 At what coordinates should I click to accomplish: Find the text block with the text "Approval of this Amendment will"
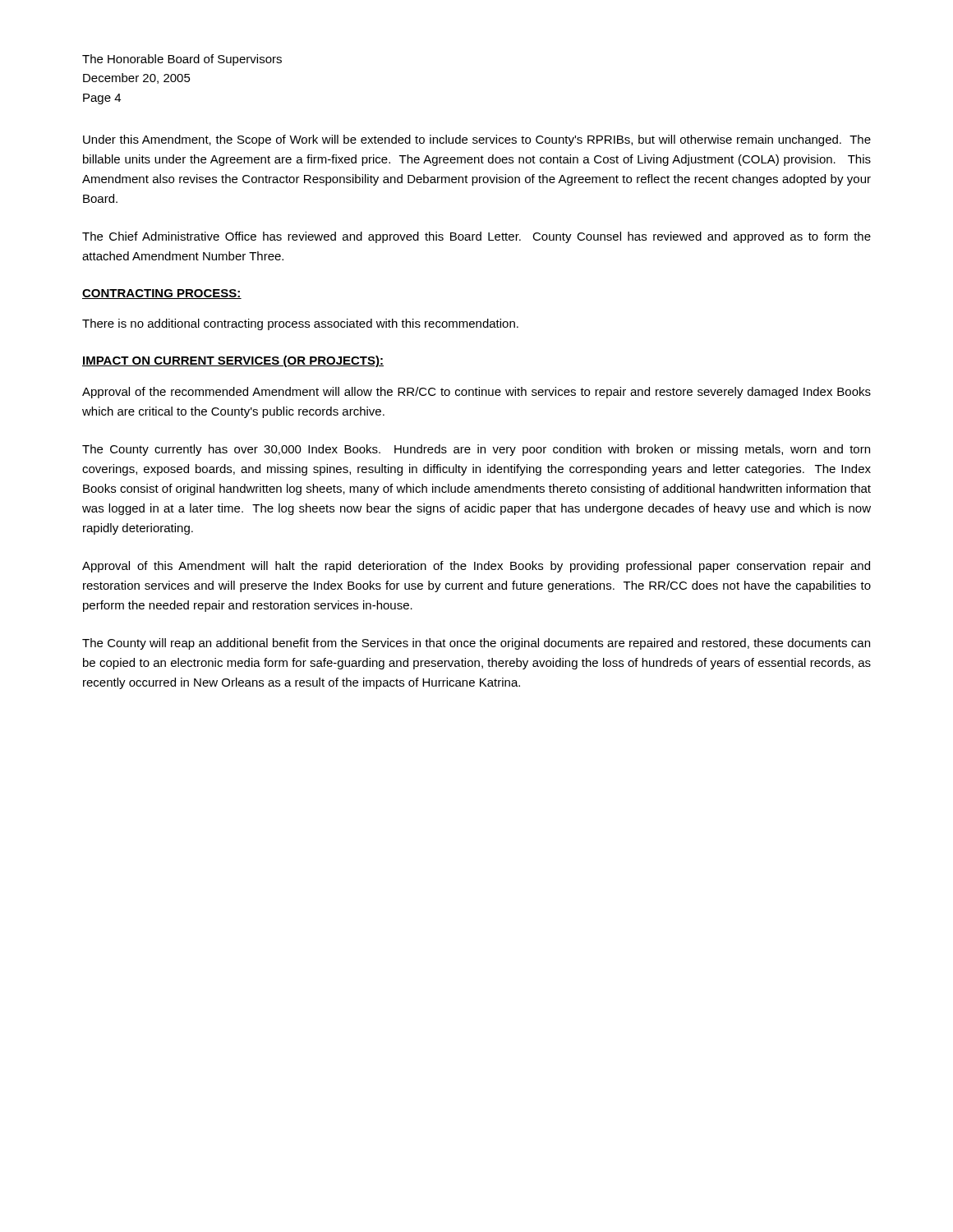click(x=476, y=585)
